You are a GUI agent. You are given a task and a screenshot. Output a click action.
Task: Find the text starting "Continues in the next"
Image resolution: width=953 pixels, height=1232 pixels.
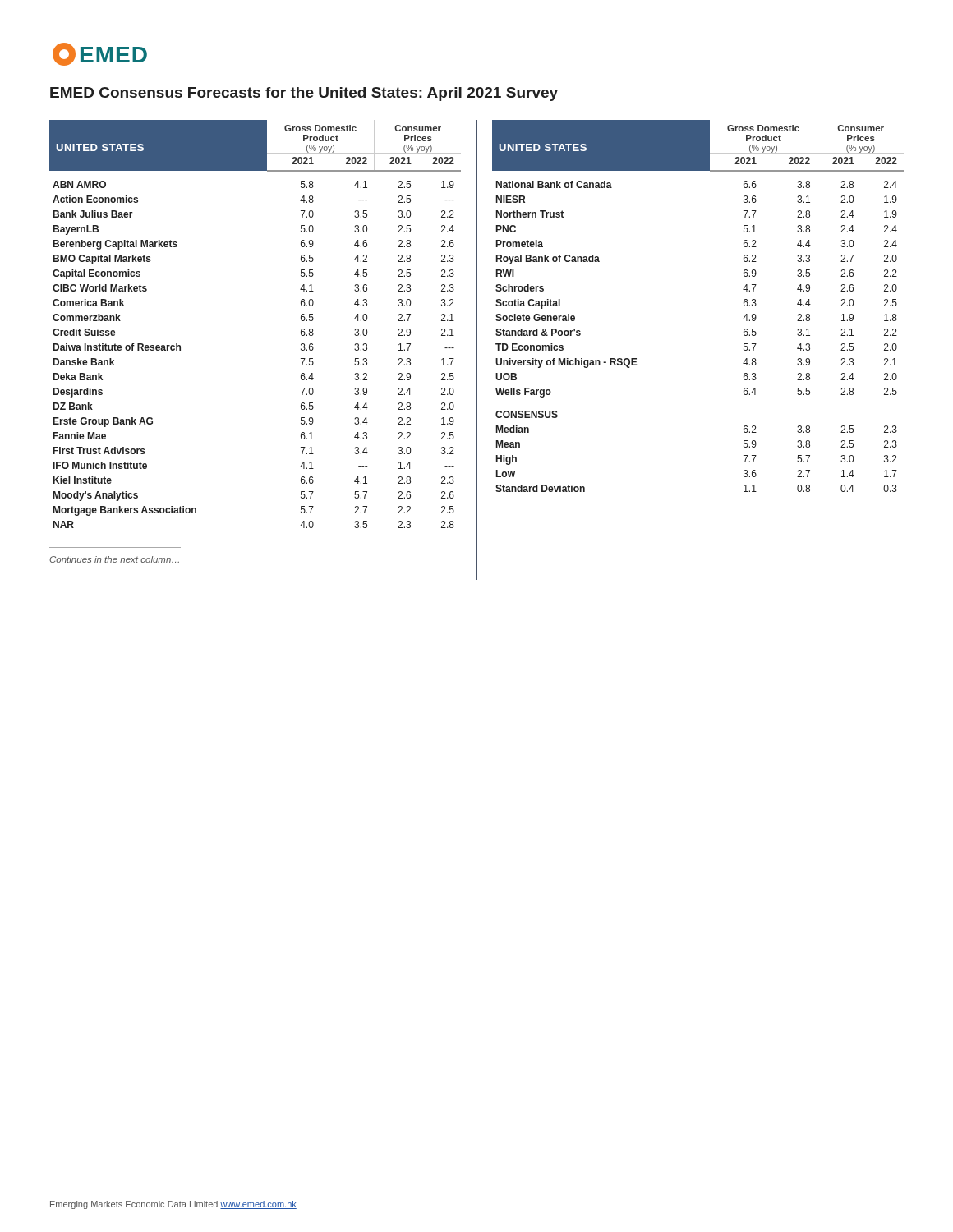tap(115, 559)
